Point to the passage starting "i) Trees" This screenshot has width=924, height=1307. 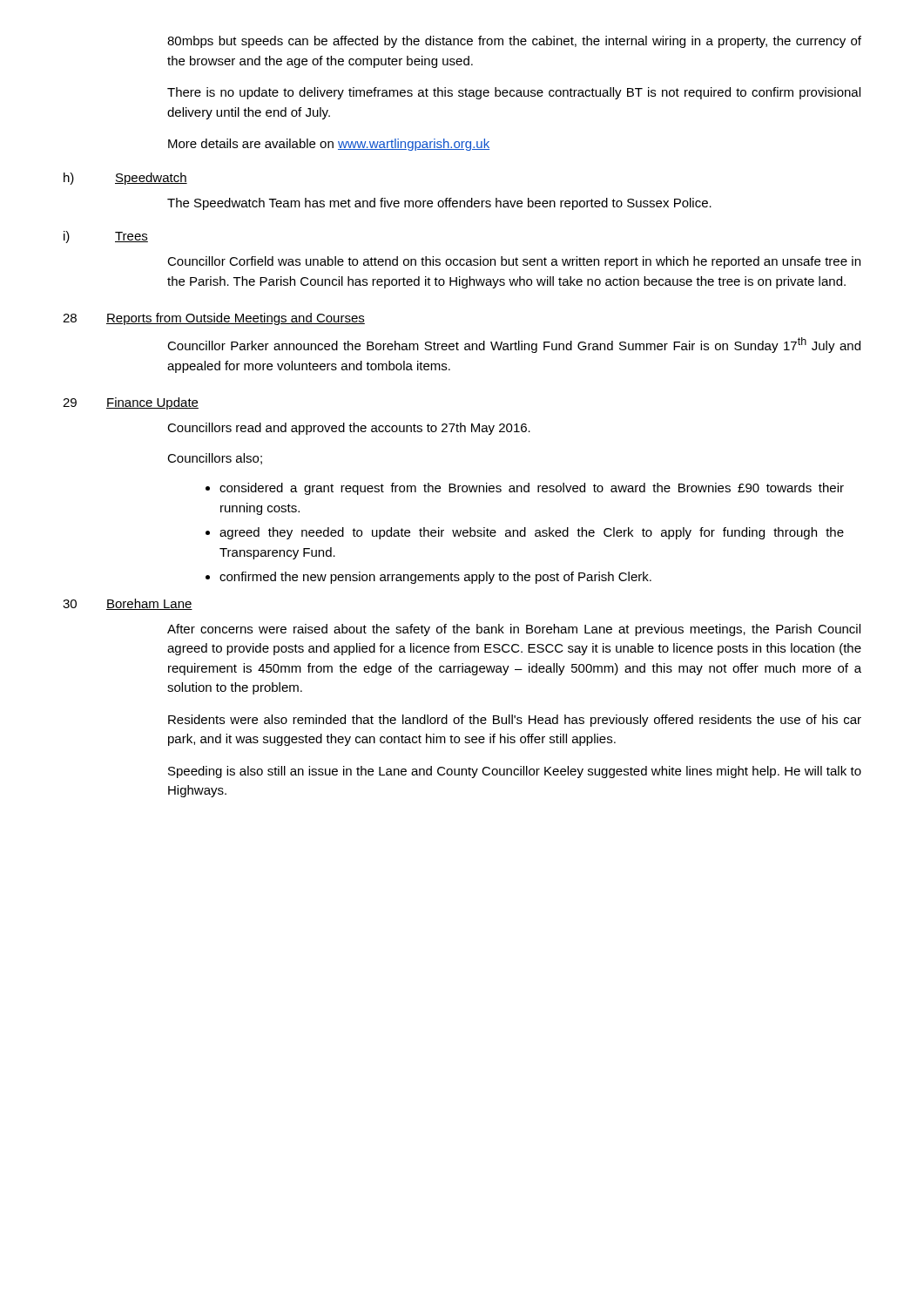[x=105, y=236]
